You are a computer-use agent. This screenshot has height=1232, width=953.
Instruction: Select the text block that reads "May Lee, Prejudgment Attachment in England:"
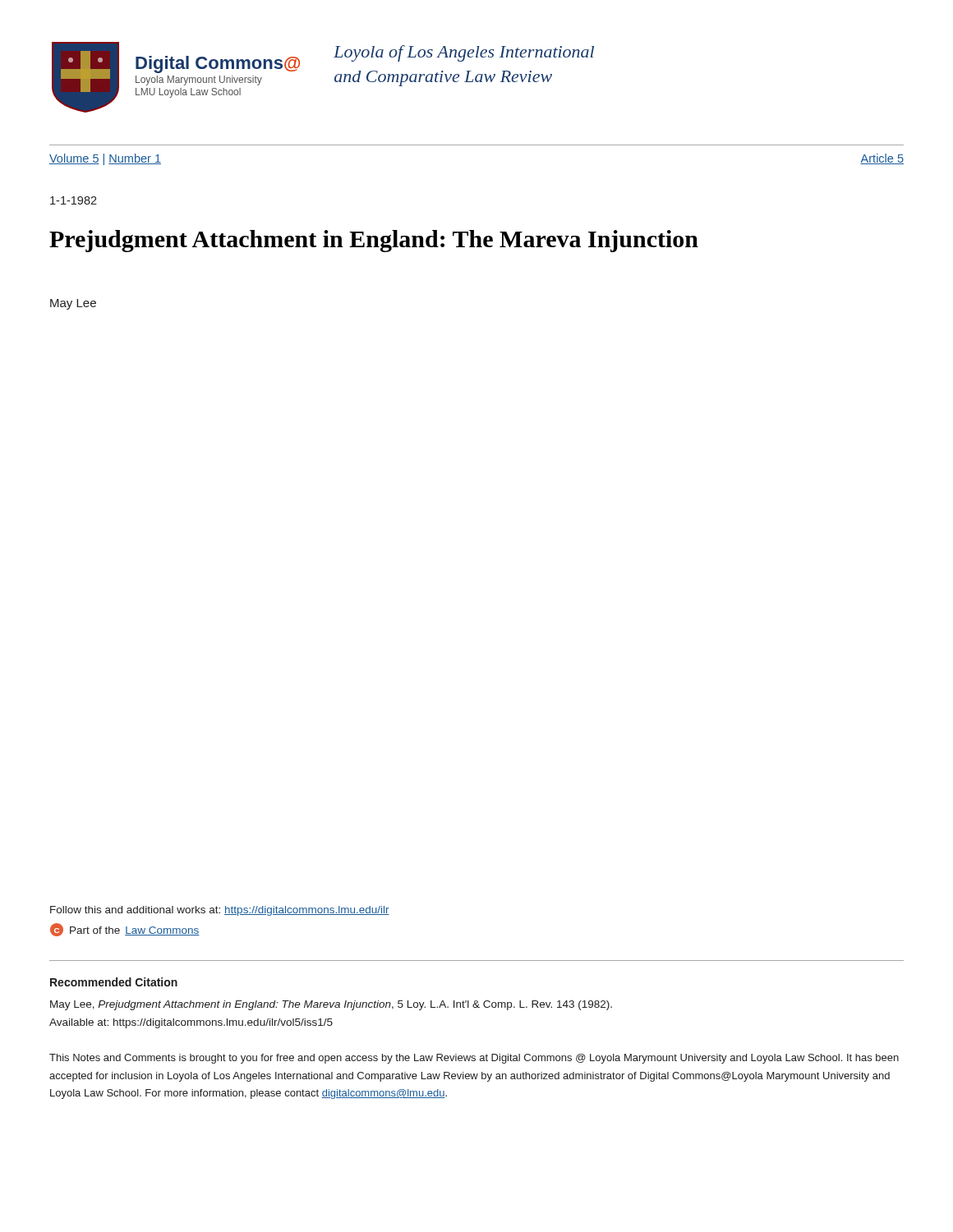click(331, 1013)
